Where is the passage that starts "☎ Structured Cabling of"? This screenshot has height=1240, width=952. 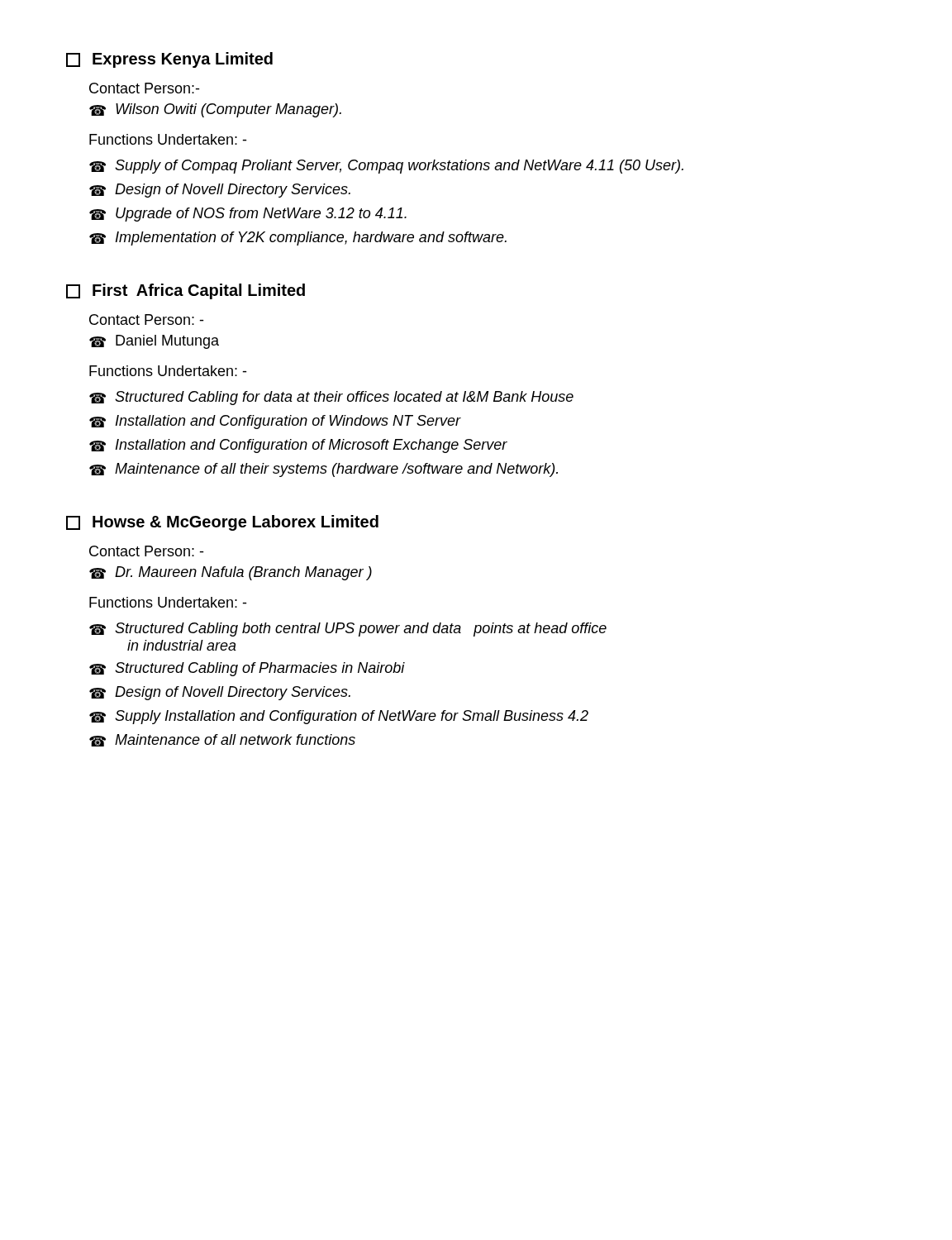click(246, 669)
